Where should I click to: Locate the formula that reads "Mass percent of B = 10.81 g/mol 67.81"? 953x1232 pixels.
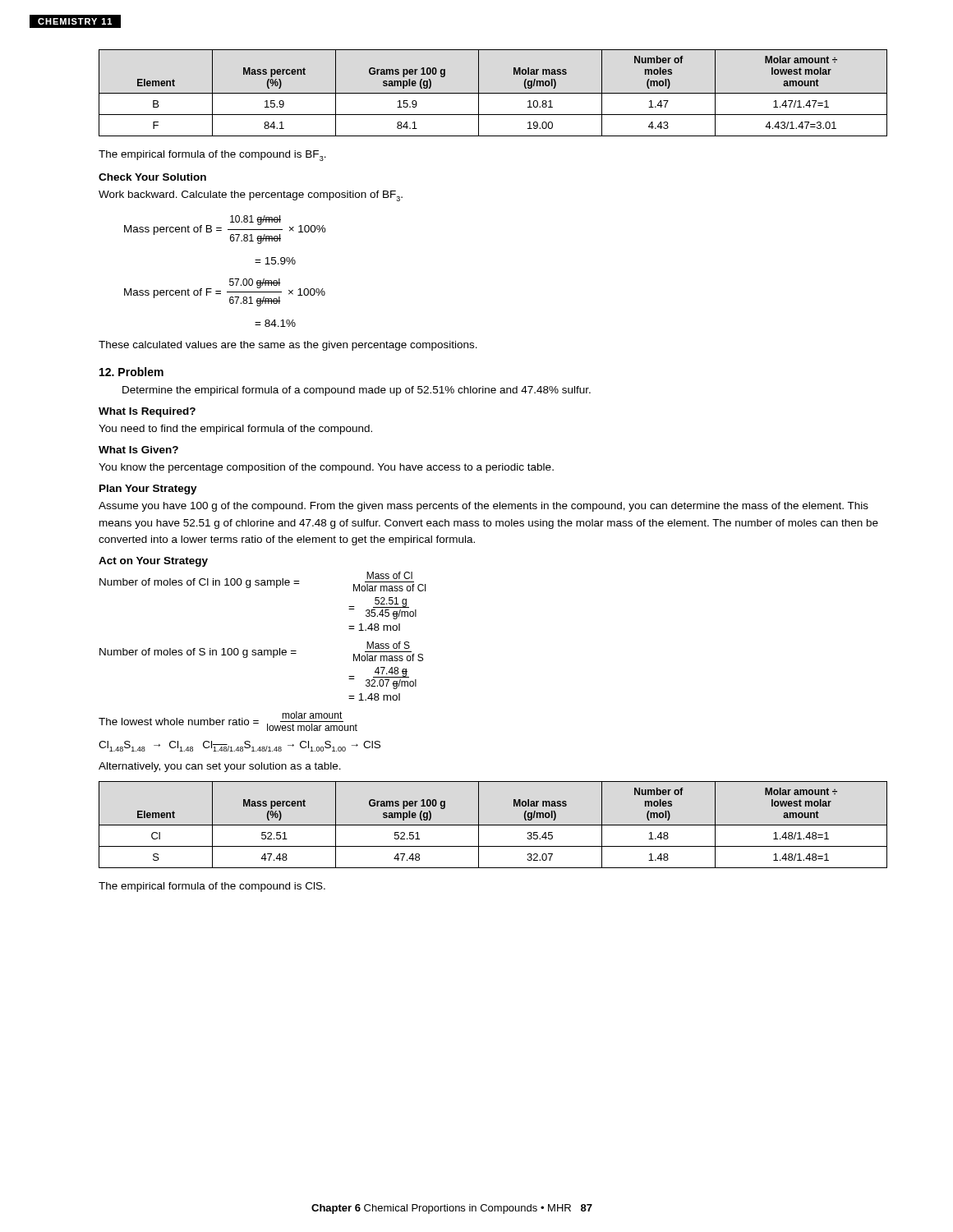coord(225,230)
